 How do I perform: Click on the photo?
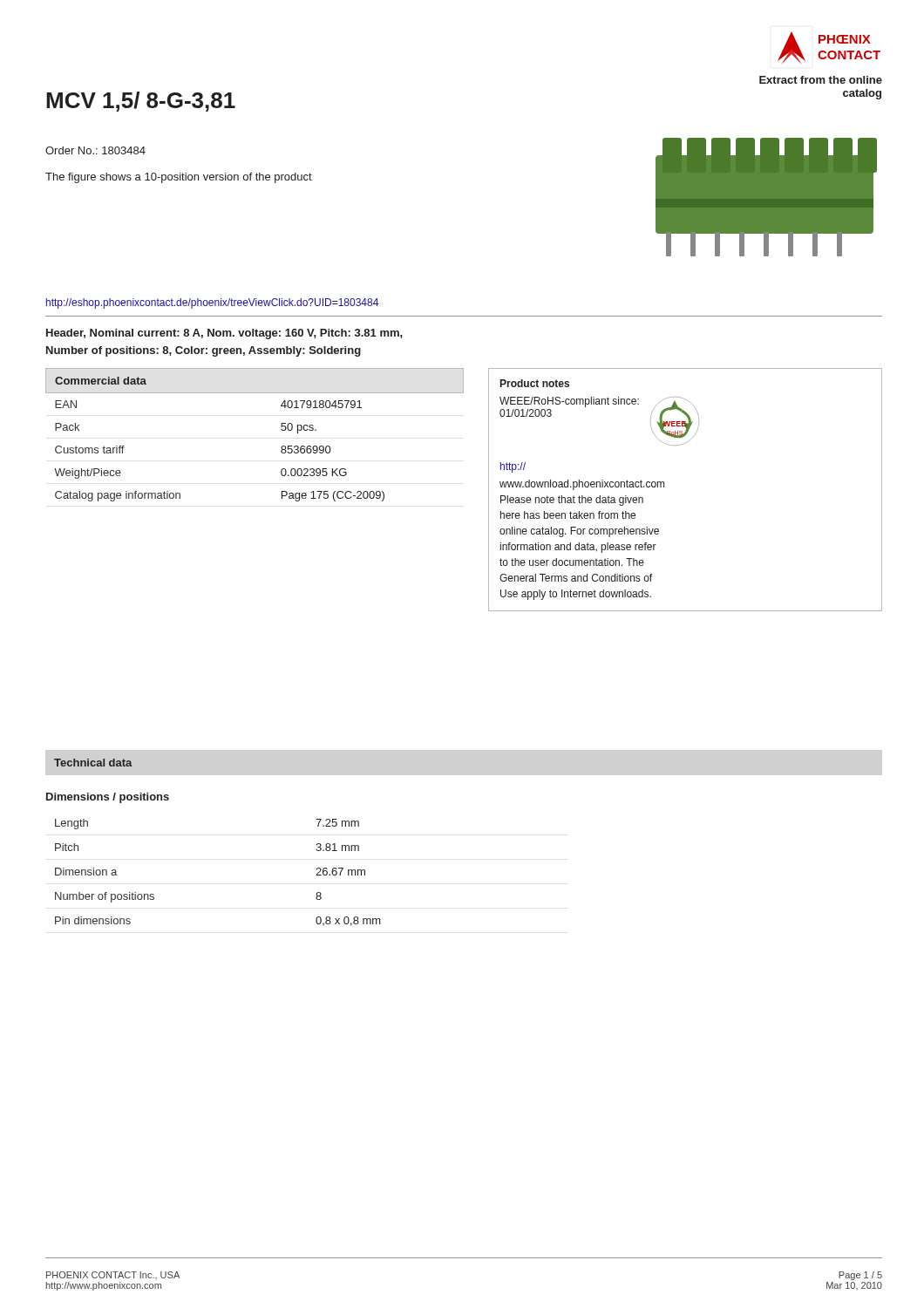(764, 196)
